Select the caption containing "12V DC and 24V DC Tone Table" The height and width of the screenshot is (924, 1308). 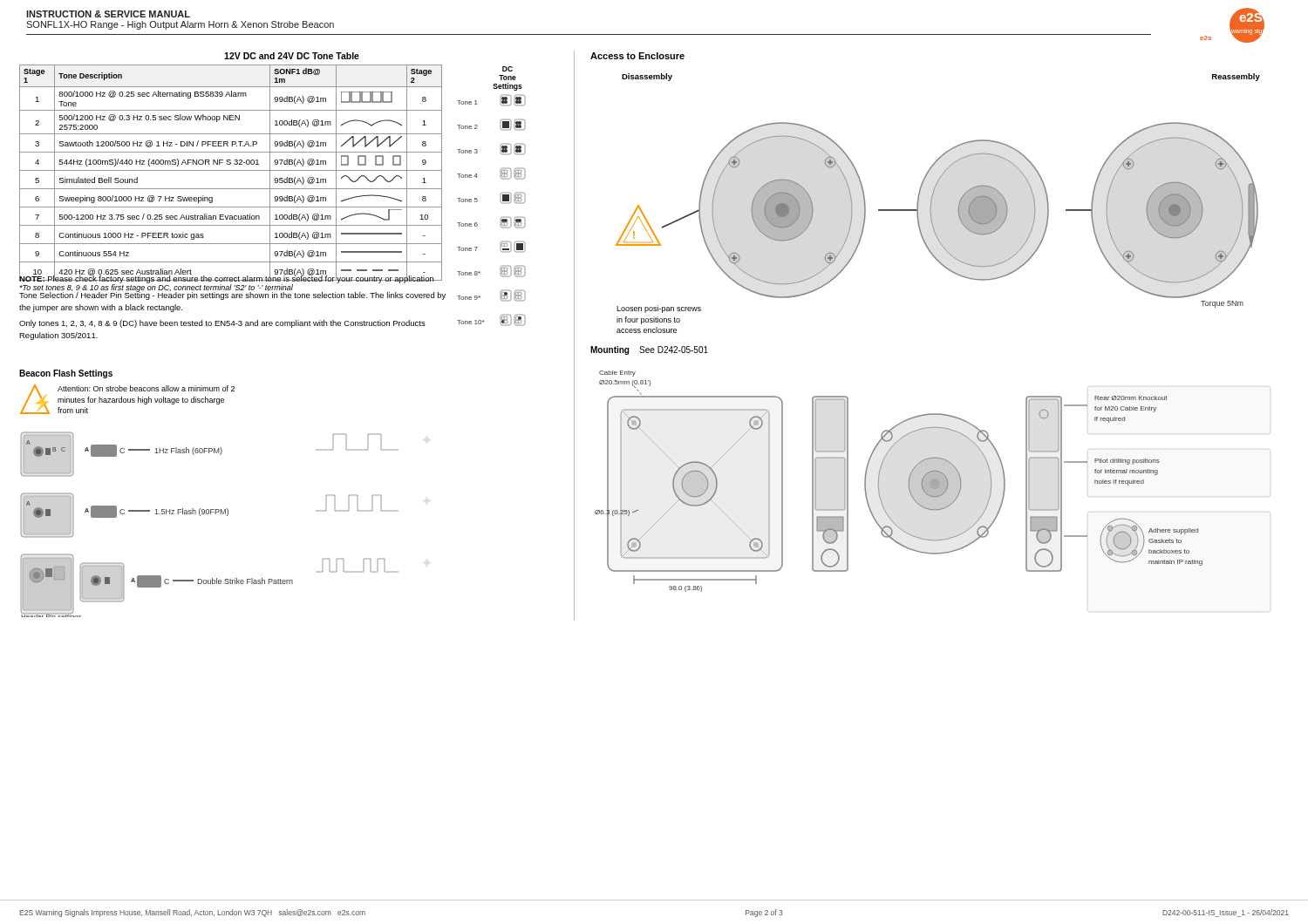[x=292, y=56]
